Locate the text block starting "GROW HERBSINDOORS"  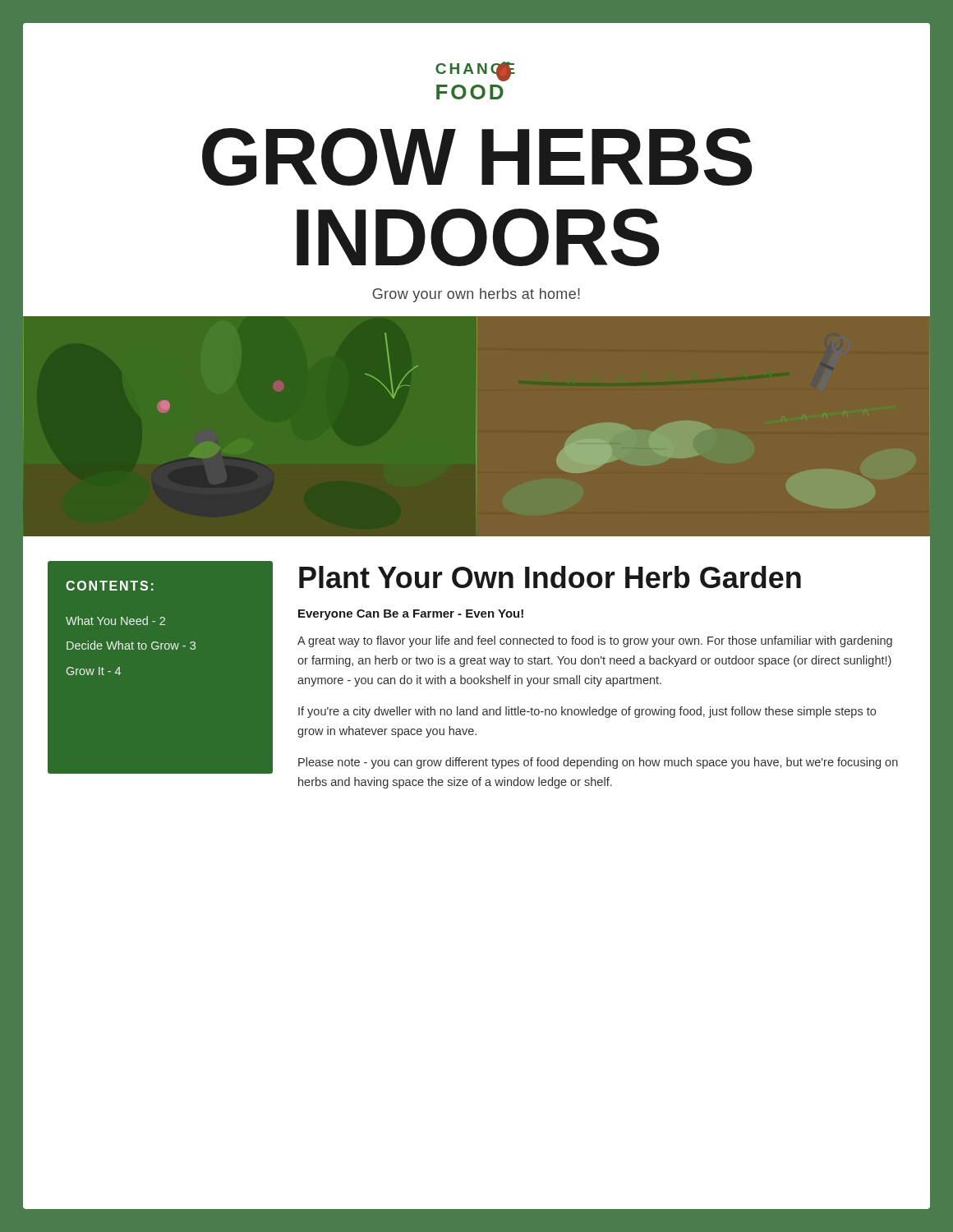point(476,197)
